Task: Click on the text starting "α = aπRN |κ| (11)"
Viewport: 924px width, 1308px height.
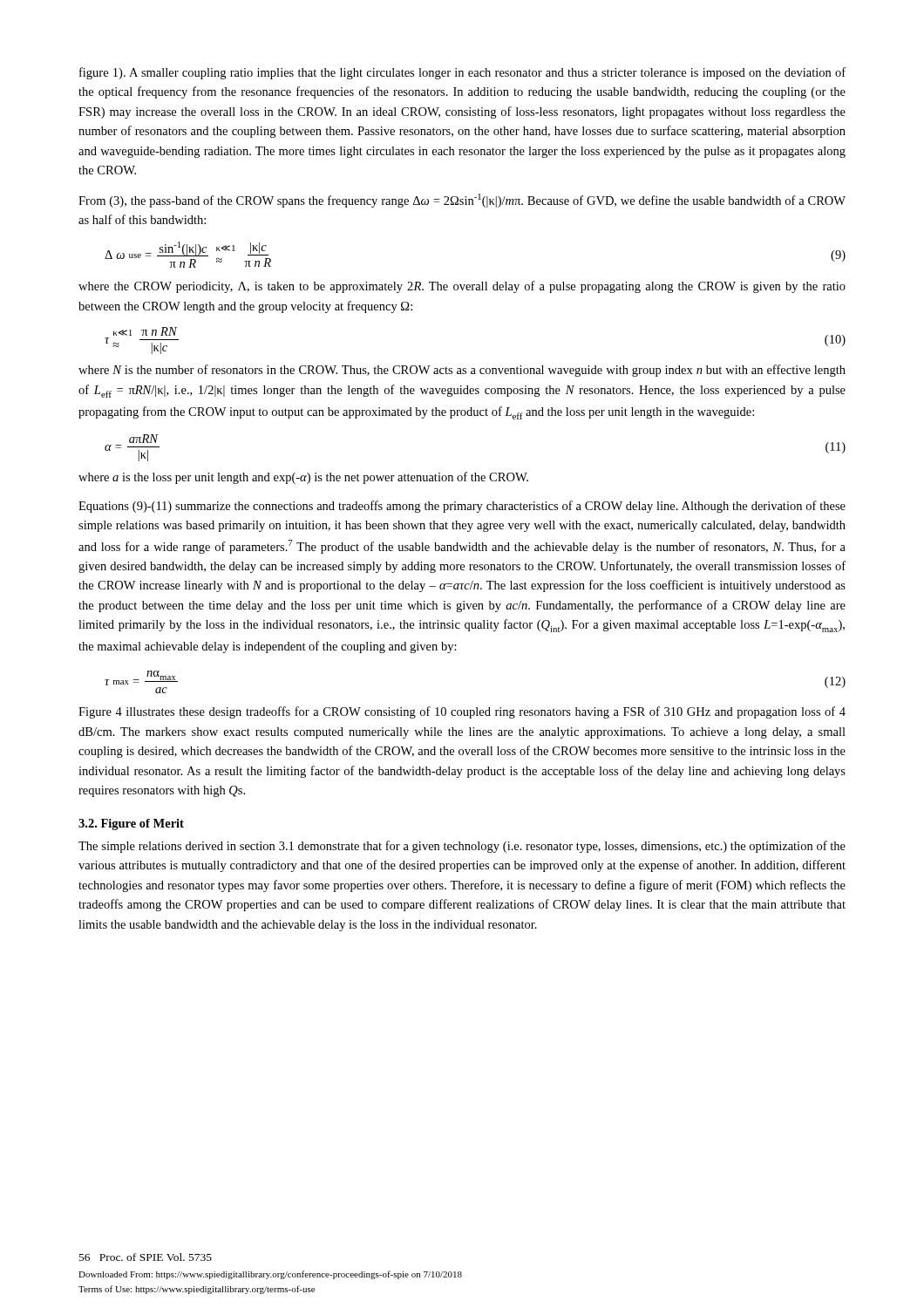Action: point(143,447)
